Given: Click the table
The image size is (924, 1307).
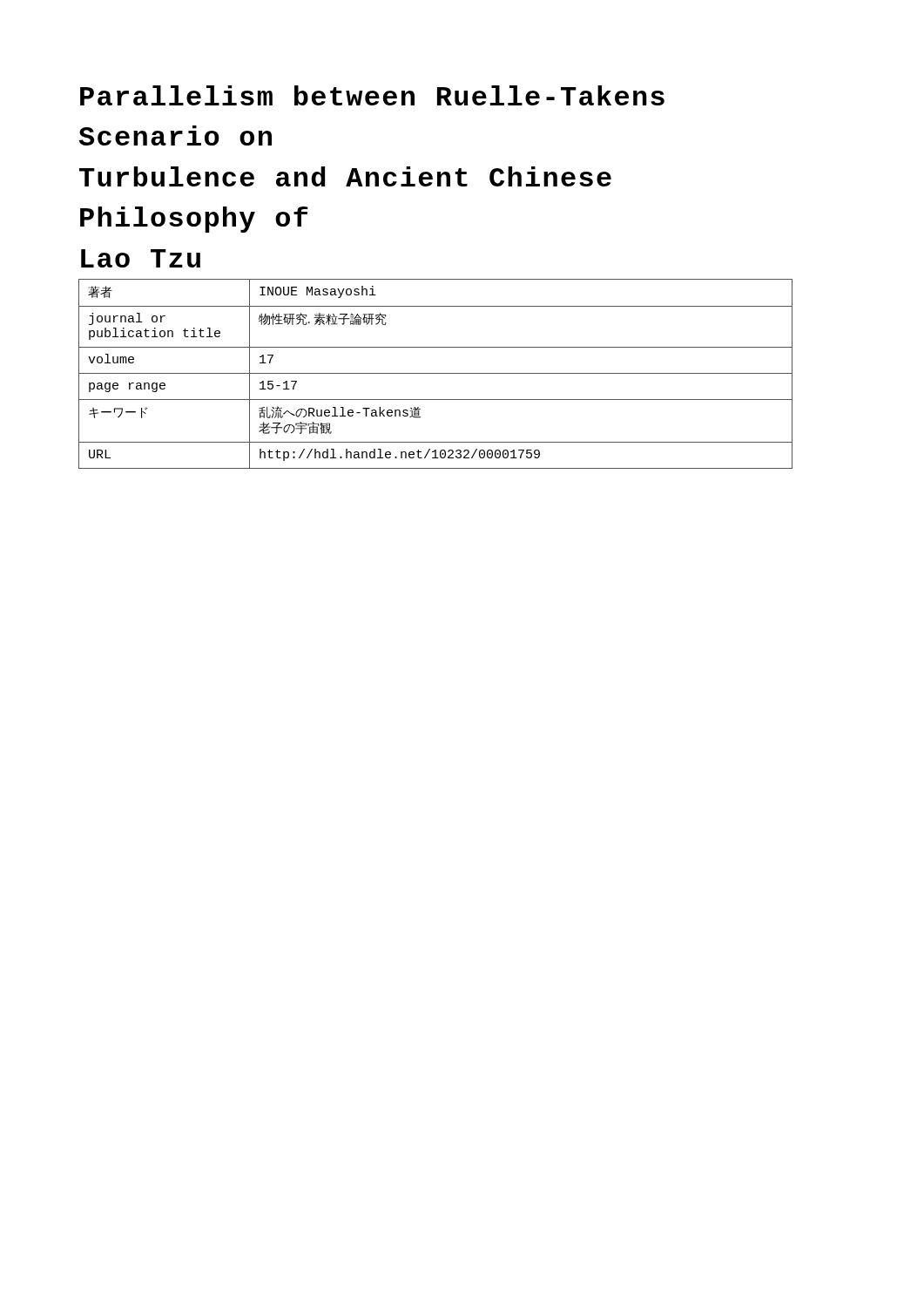Looking at the screenshot, I should (435, 374).
